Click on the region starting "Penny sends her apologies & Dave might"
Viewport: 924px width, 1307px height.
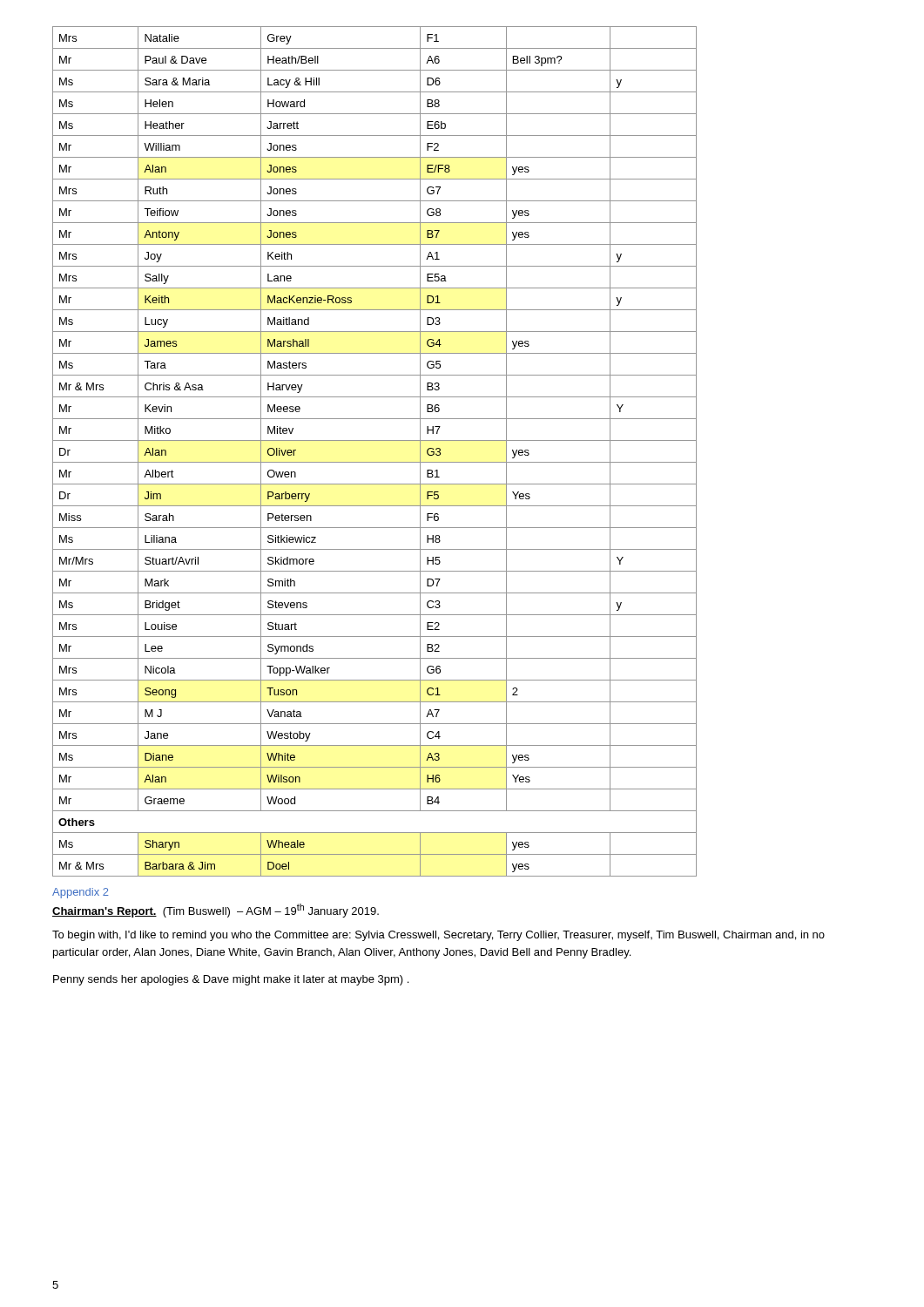click(x=231, y=979)
